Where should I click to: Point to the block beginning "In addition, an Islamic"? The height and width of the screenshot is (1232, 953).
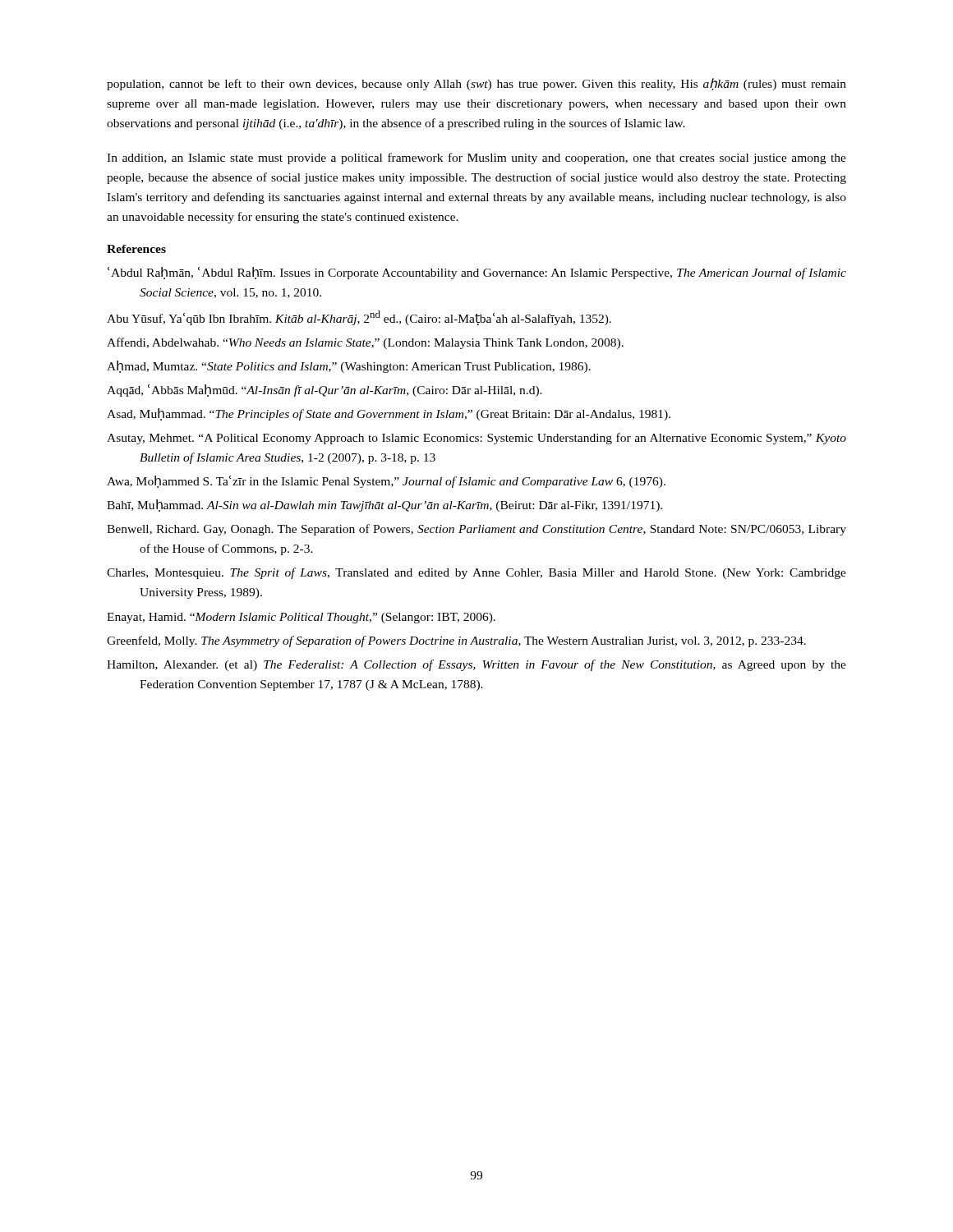point(476,187)
